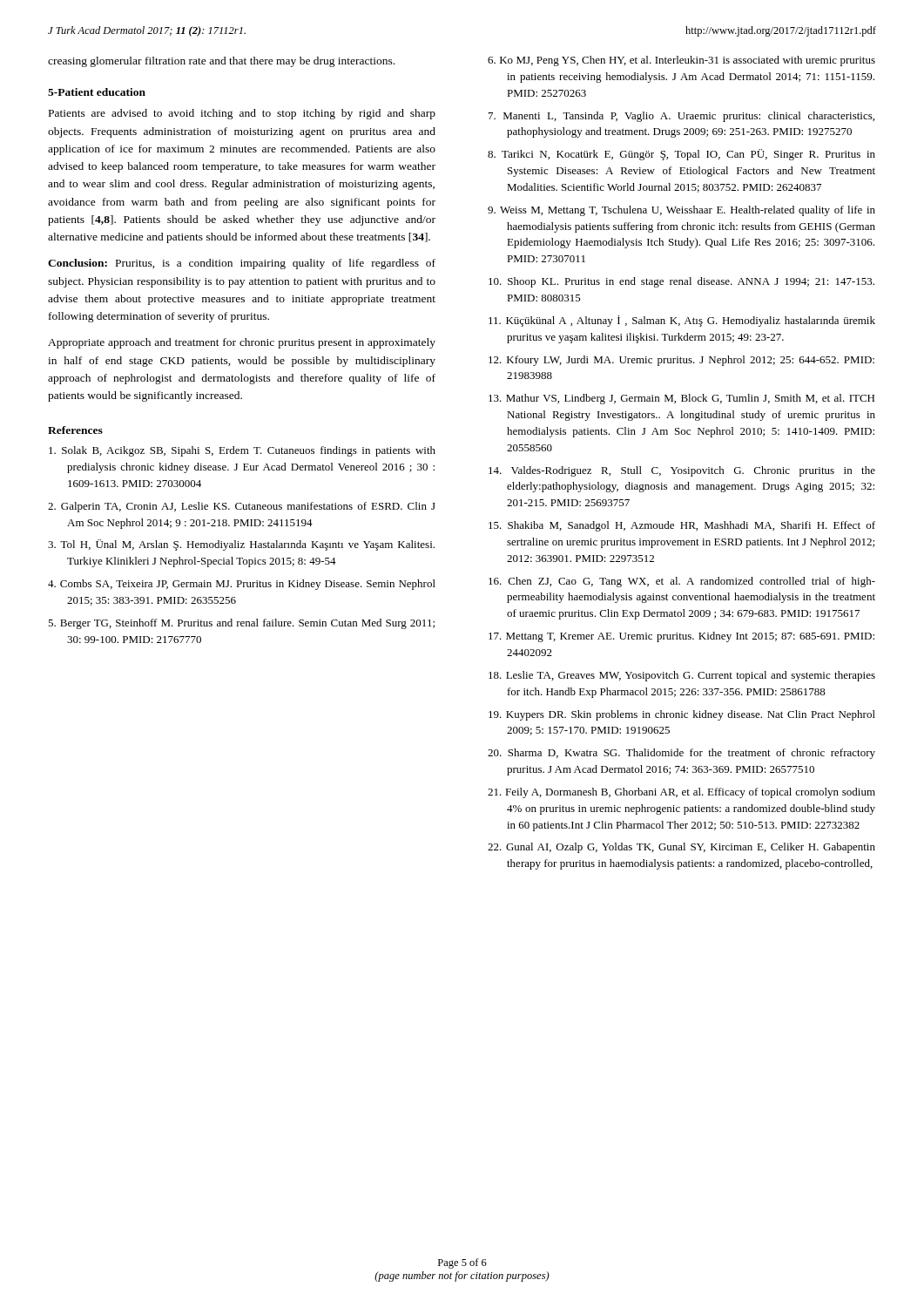The height and width of the screenshot is (1307, 924).
Task: Find the block starting "Solak B, Acikgoz SB, Sipahi S, Erdem T."
Action: click(242, 467)
